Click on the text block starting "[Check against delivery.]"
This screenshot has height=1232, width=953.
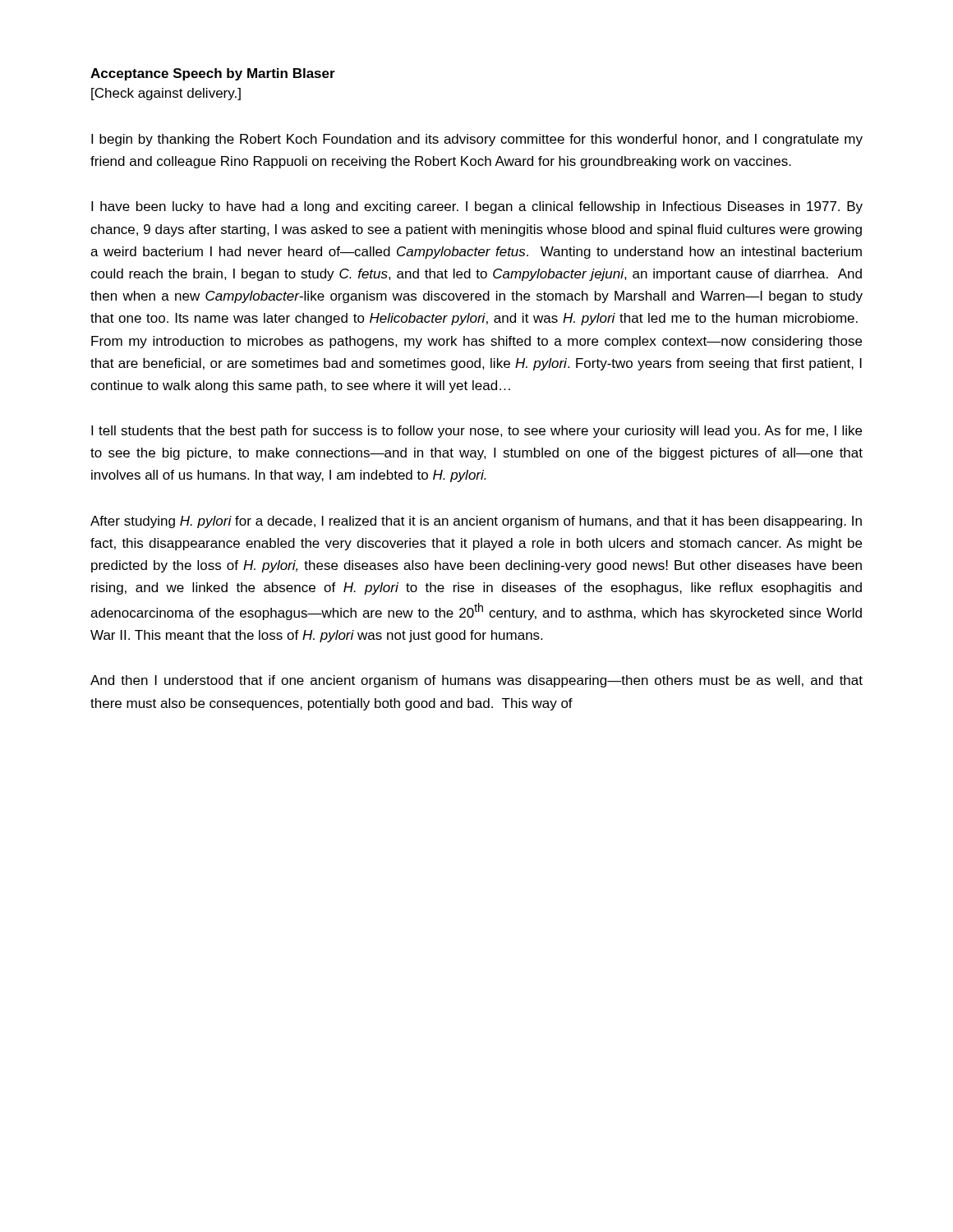(166, 93)
